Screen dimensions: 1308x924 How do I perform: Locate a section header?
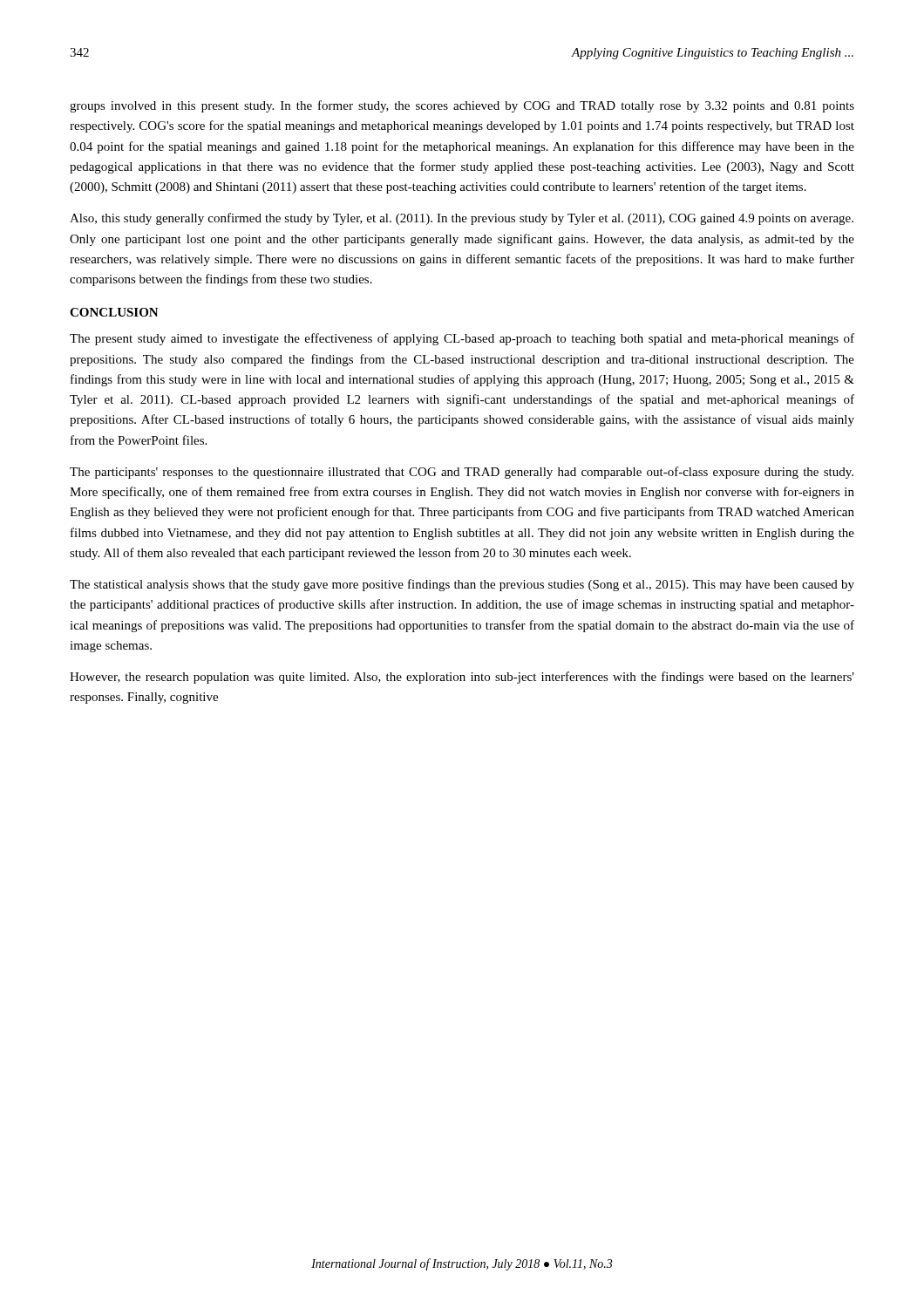114,312
